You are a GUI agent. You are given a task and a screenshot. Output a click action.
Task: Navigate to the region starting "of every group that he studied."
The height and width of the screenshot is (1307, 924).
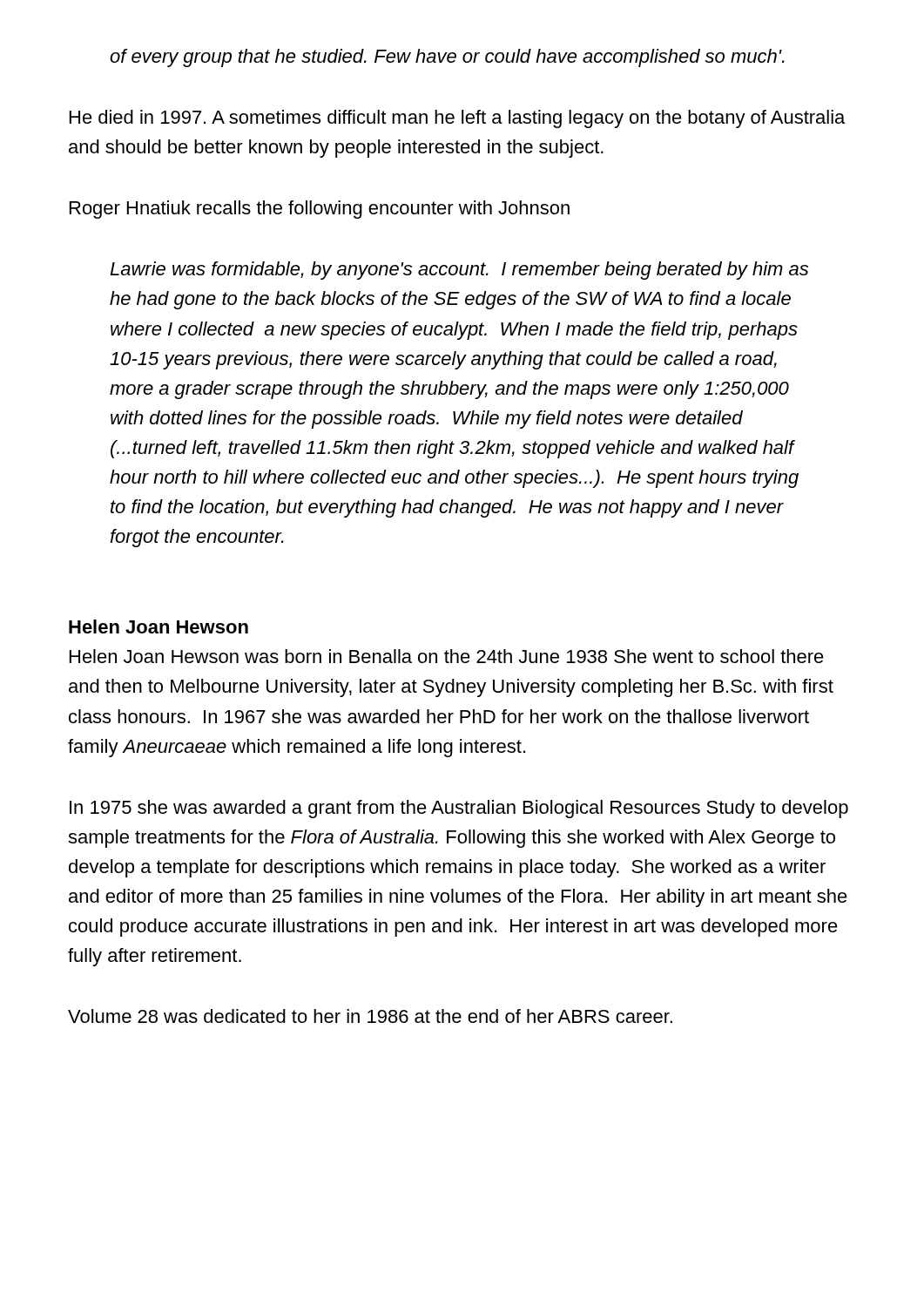click(x=448, y=56)
